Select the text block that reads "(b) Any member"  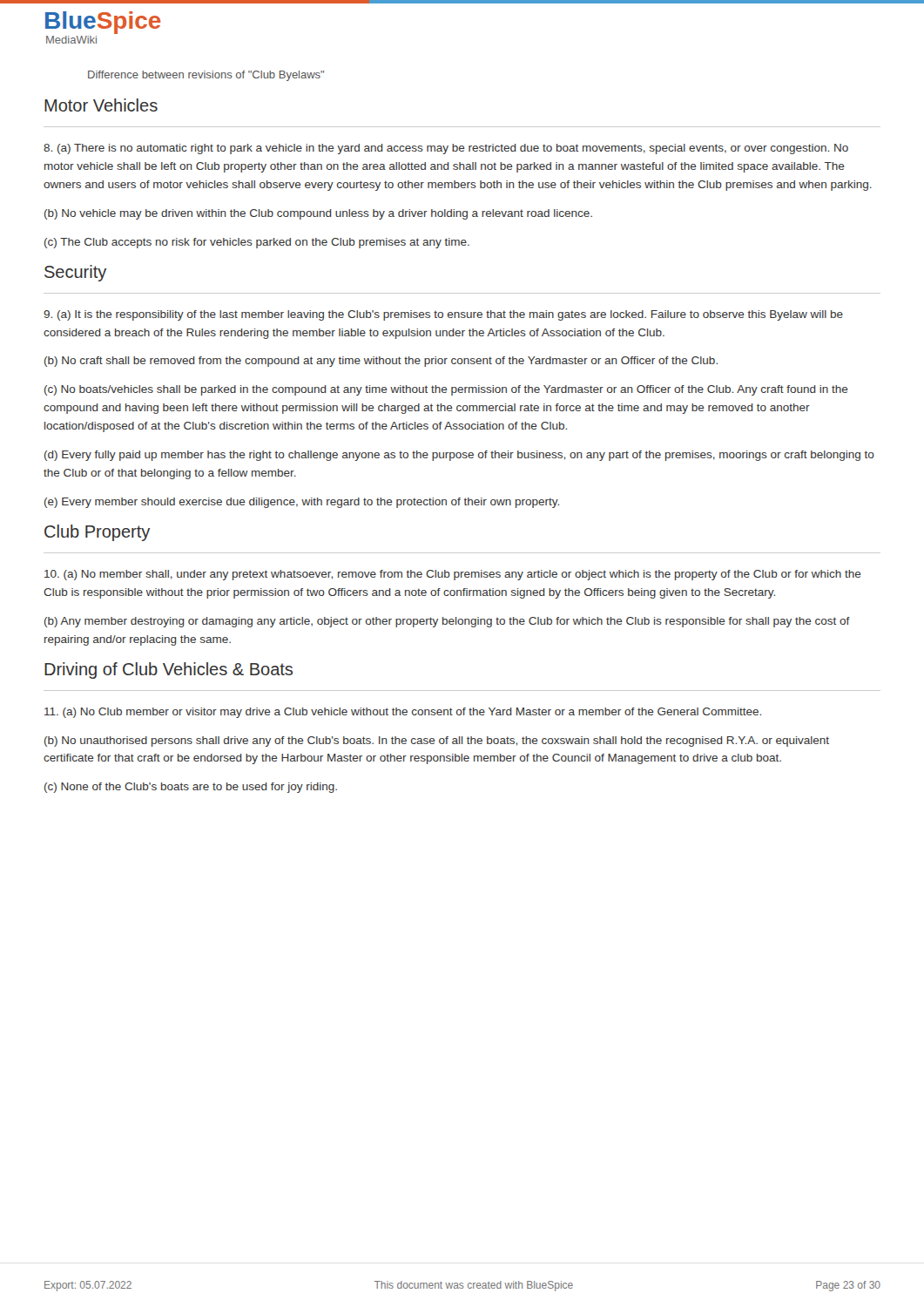pos(446,630)
